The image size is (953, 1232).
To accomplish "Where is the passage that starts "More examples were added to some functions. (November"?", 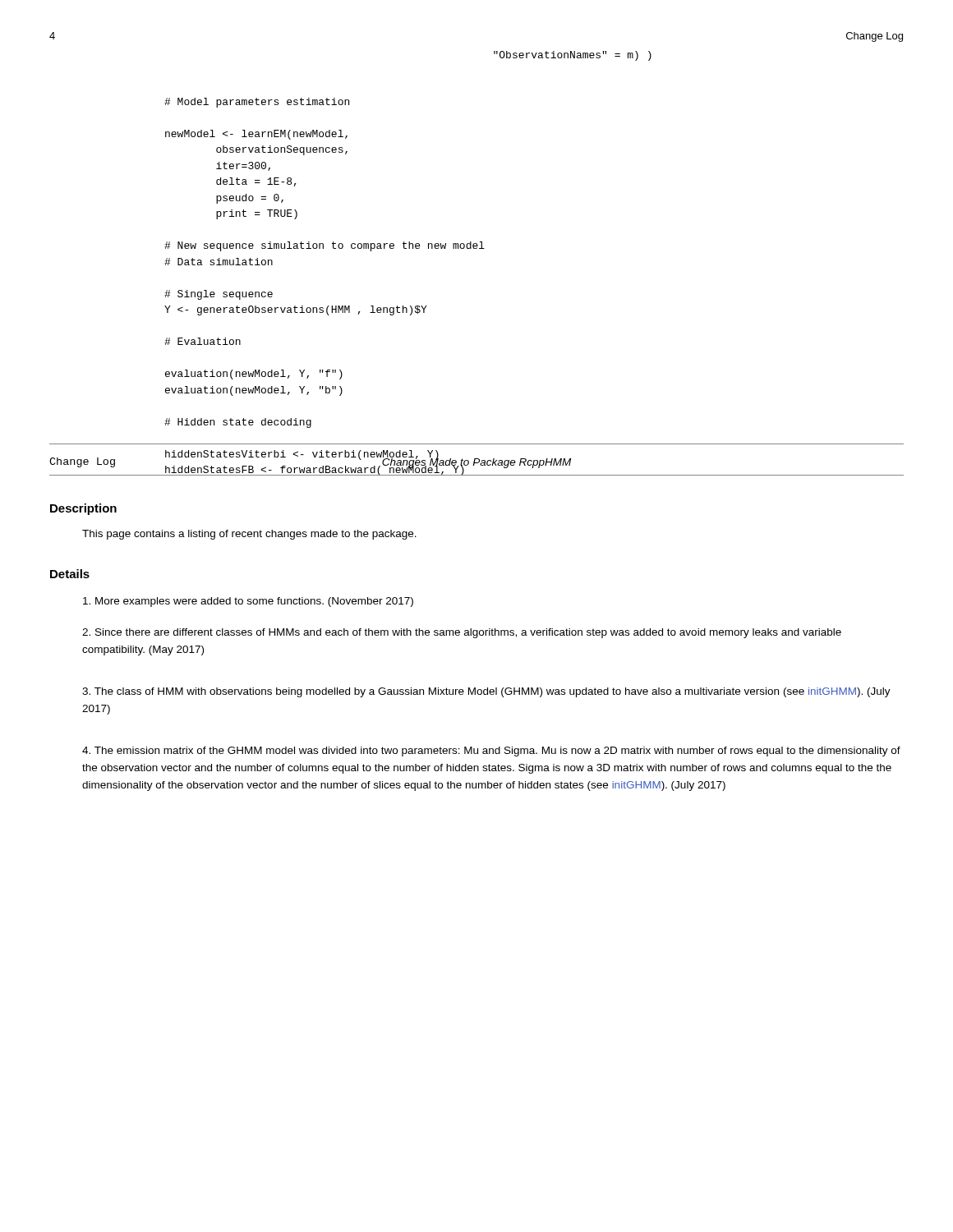I will tap(248, 601).
